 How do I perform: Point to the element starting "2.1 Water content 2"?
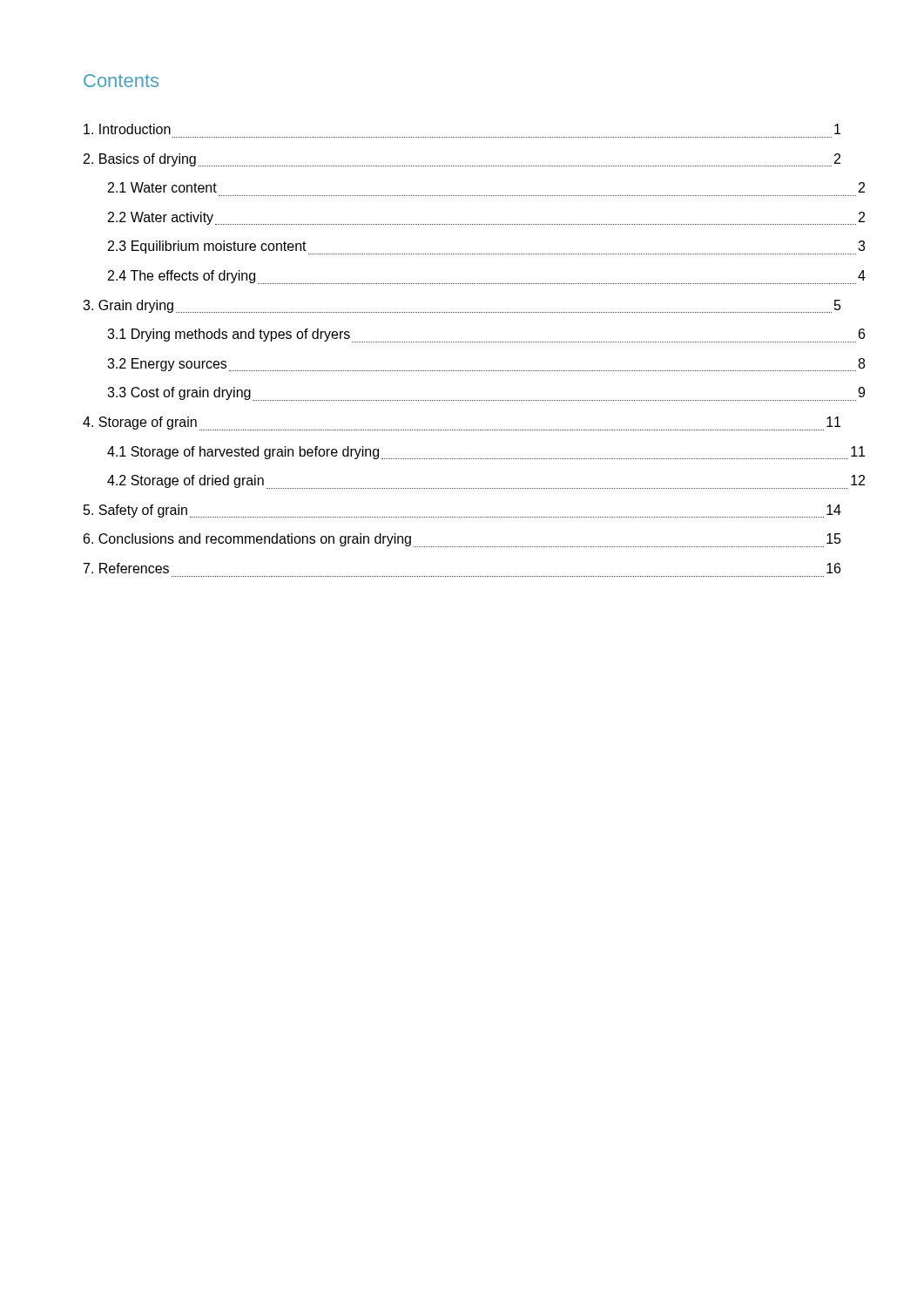[486, 188]
